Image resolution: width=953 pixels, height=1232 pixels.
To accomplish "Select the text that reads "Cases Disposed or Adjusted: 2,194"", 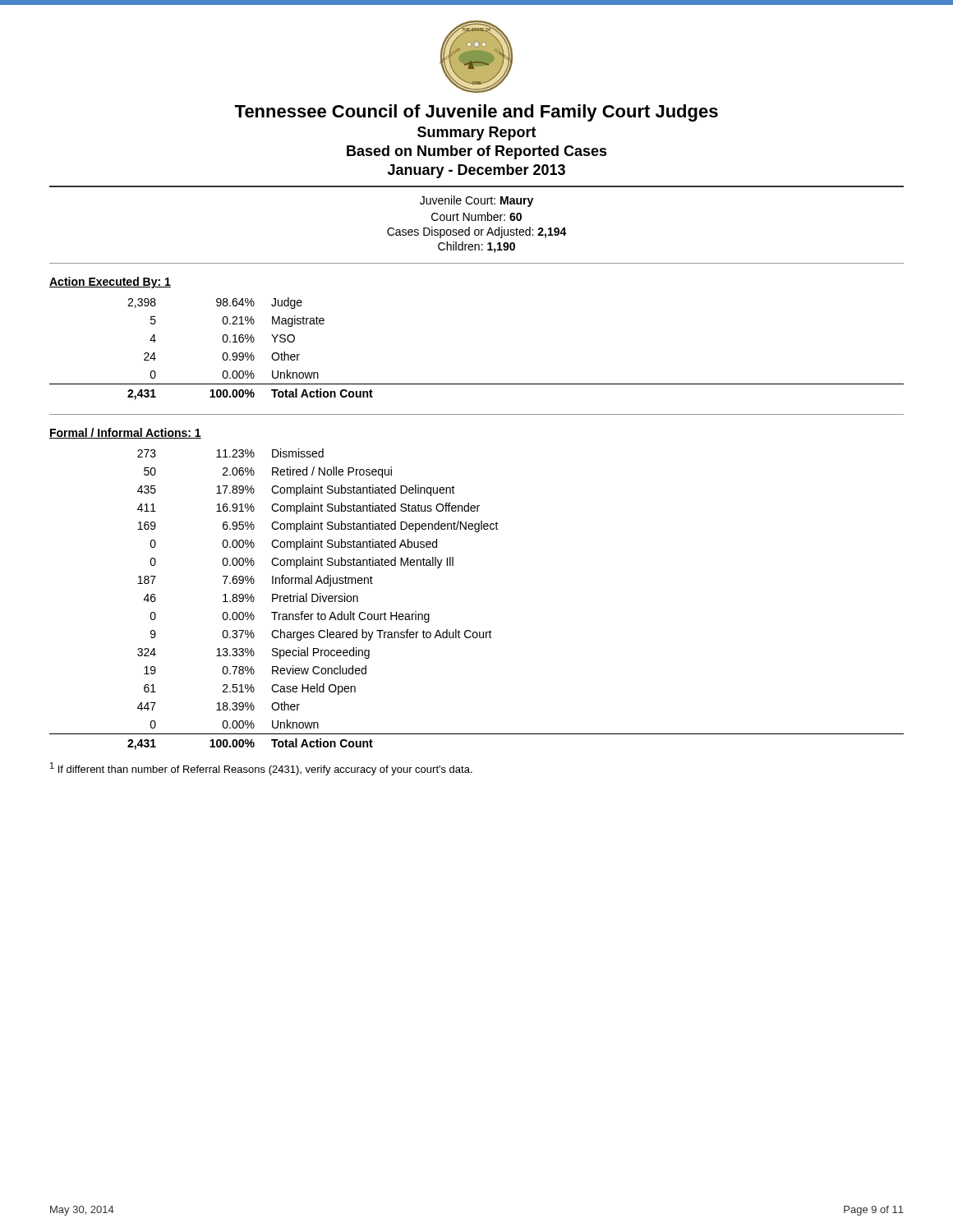I will (476, 232).
